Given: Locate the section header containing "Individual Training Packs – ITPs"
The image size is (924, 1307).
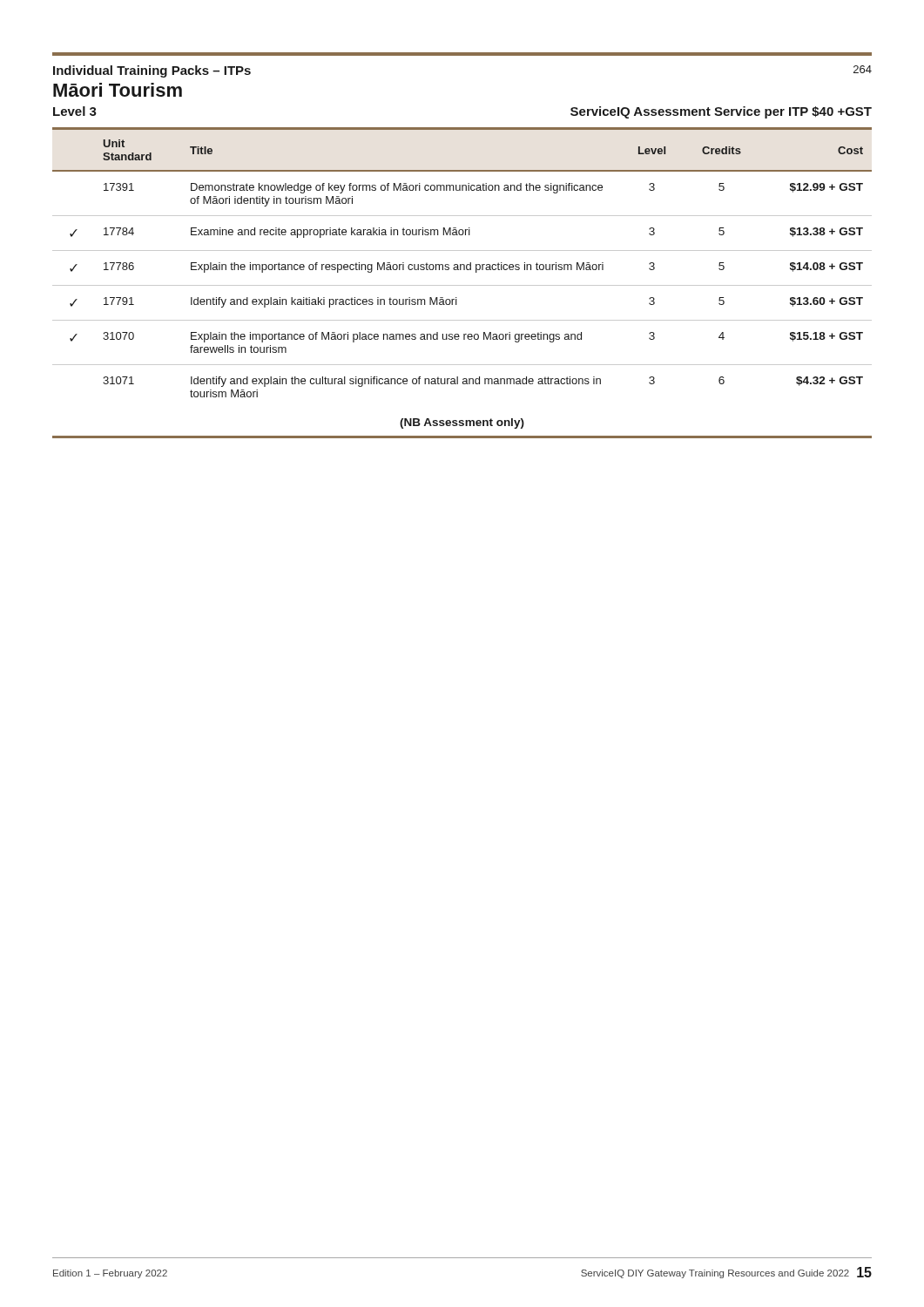Looking at the screenshot, I should point(152,70).
